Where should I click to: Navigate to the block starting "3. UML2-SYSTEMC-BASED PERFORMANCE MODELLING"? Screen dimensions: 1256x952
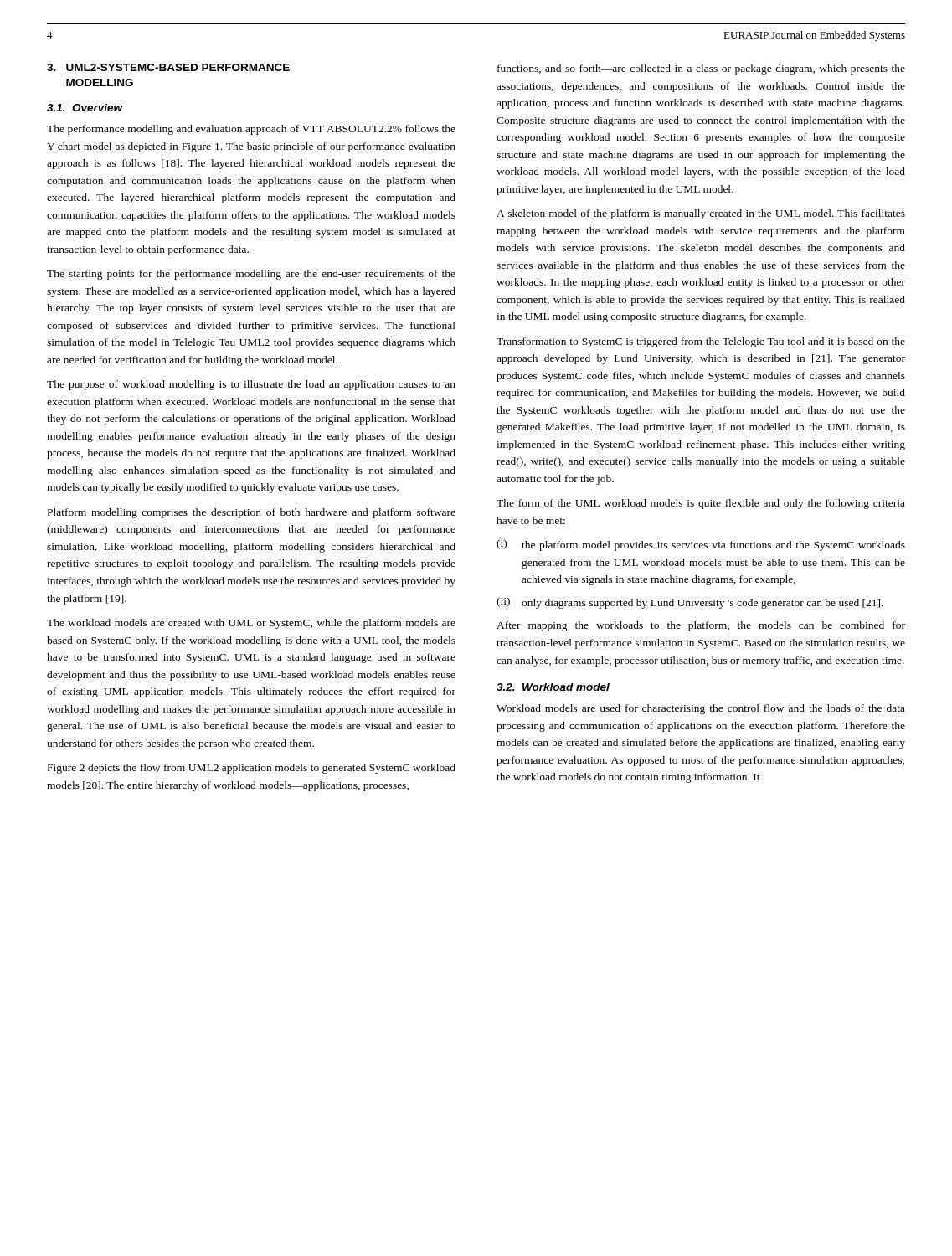168,75
